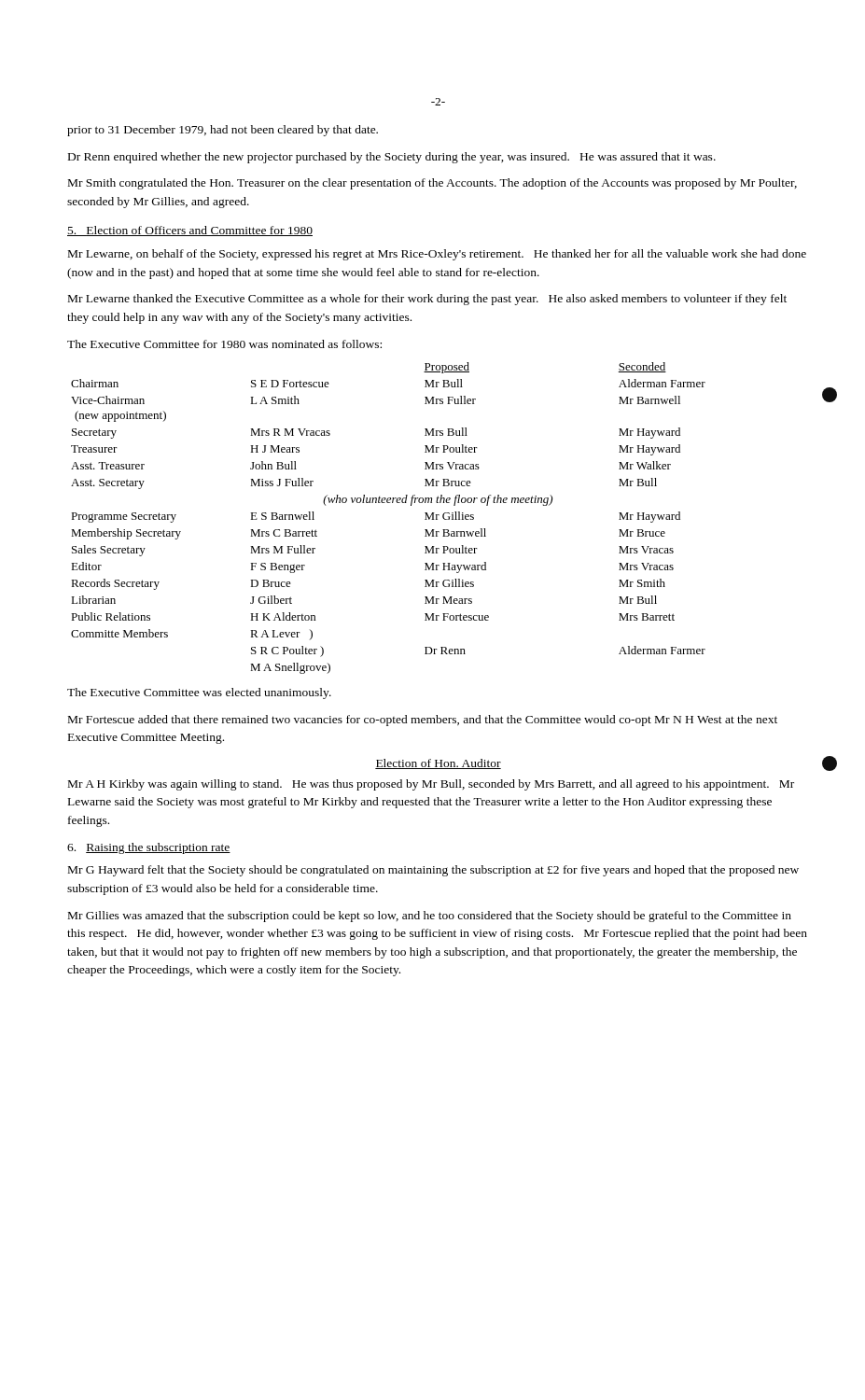
Task: Select the table that reads "L A Smith"
Action: [438, 517]
